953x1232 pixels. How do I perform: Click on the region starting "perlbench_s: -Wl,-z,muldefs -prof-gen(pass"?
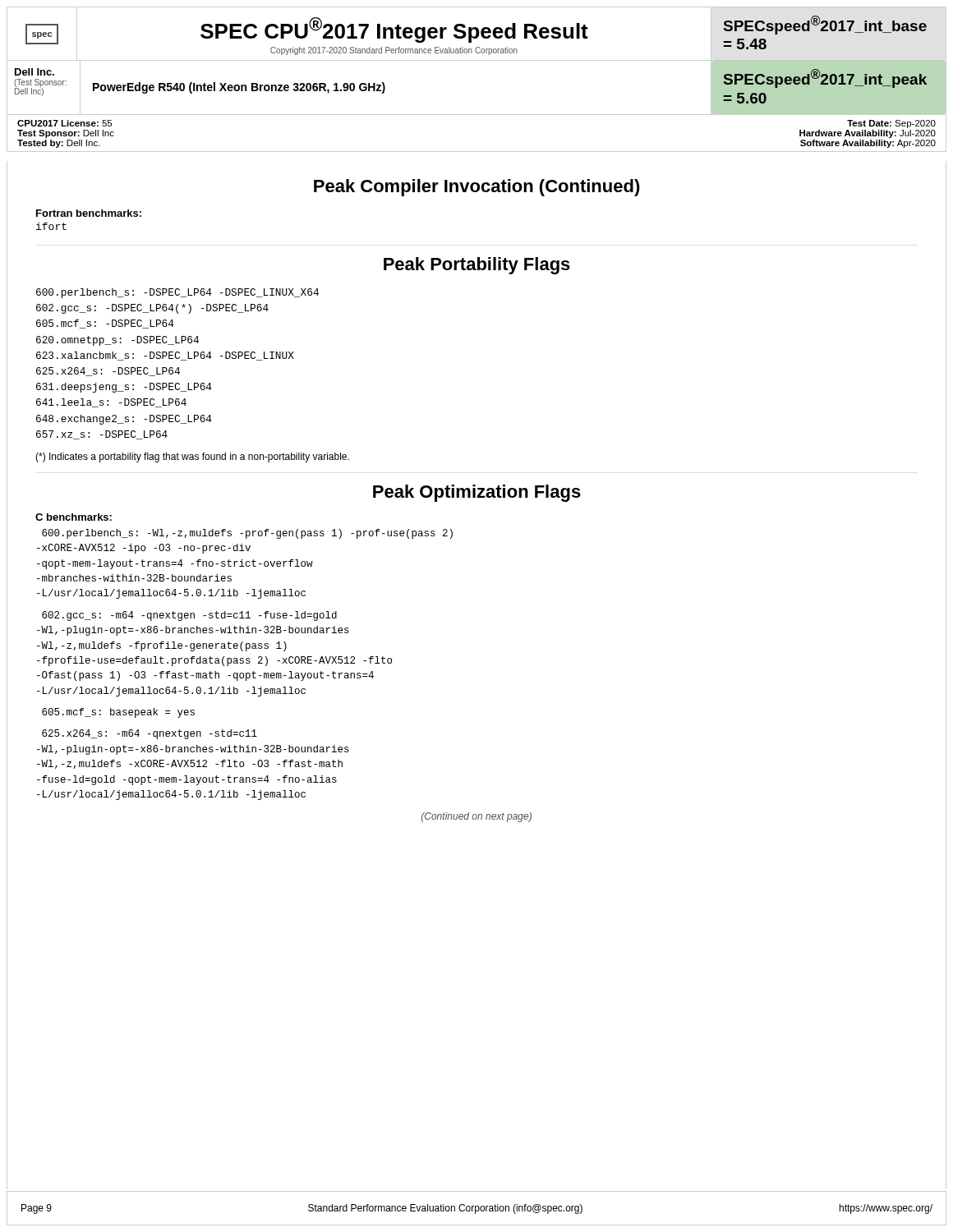[x=245, y=564]
